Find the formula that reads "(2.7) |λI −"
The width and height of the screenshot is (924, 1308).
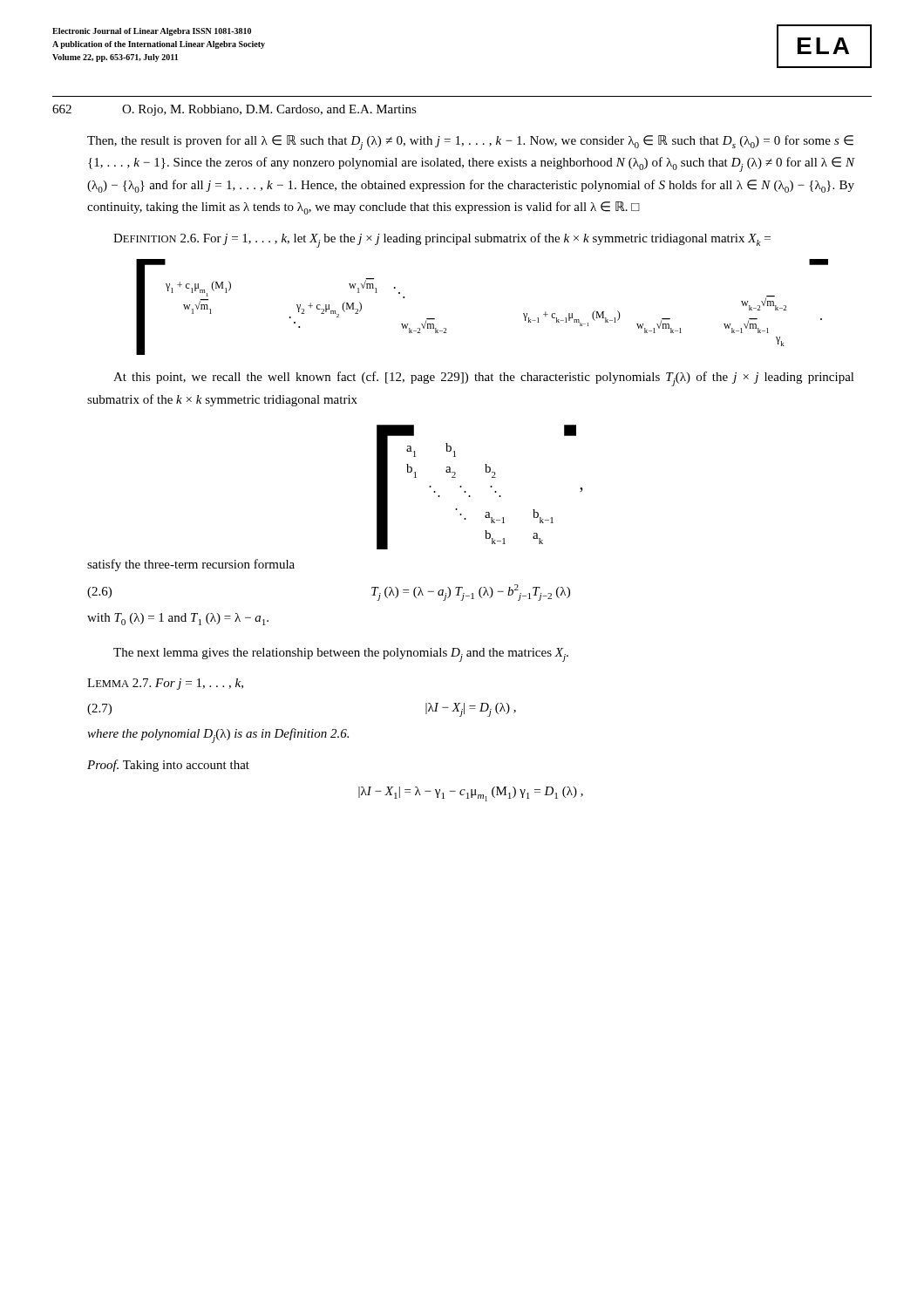click(x=440, y=709)
